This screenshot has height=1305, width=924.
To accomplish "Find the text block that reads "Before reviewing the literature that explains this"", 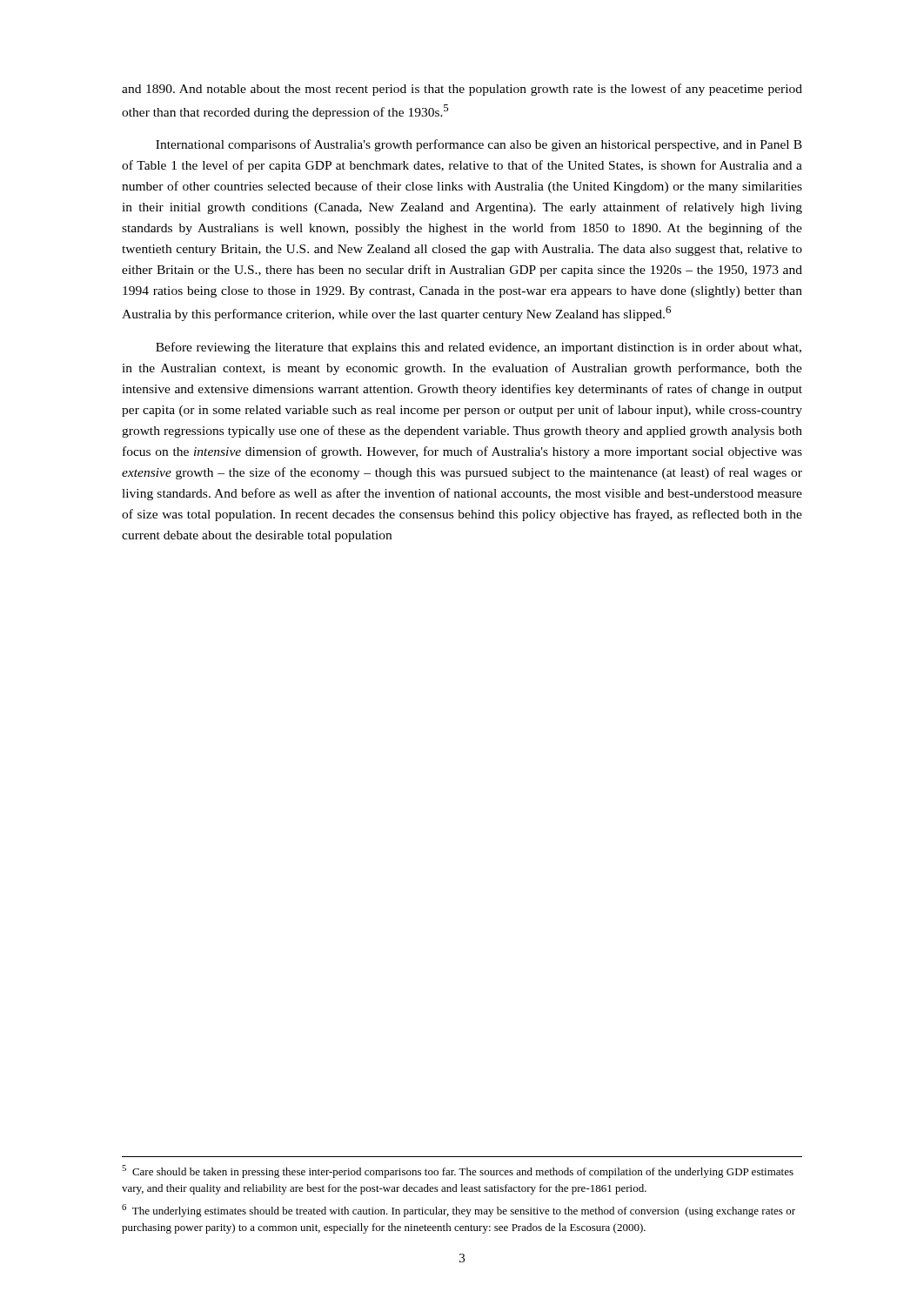I will point(462,441).
